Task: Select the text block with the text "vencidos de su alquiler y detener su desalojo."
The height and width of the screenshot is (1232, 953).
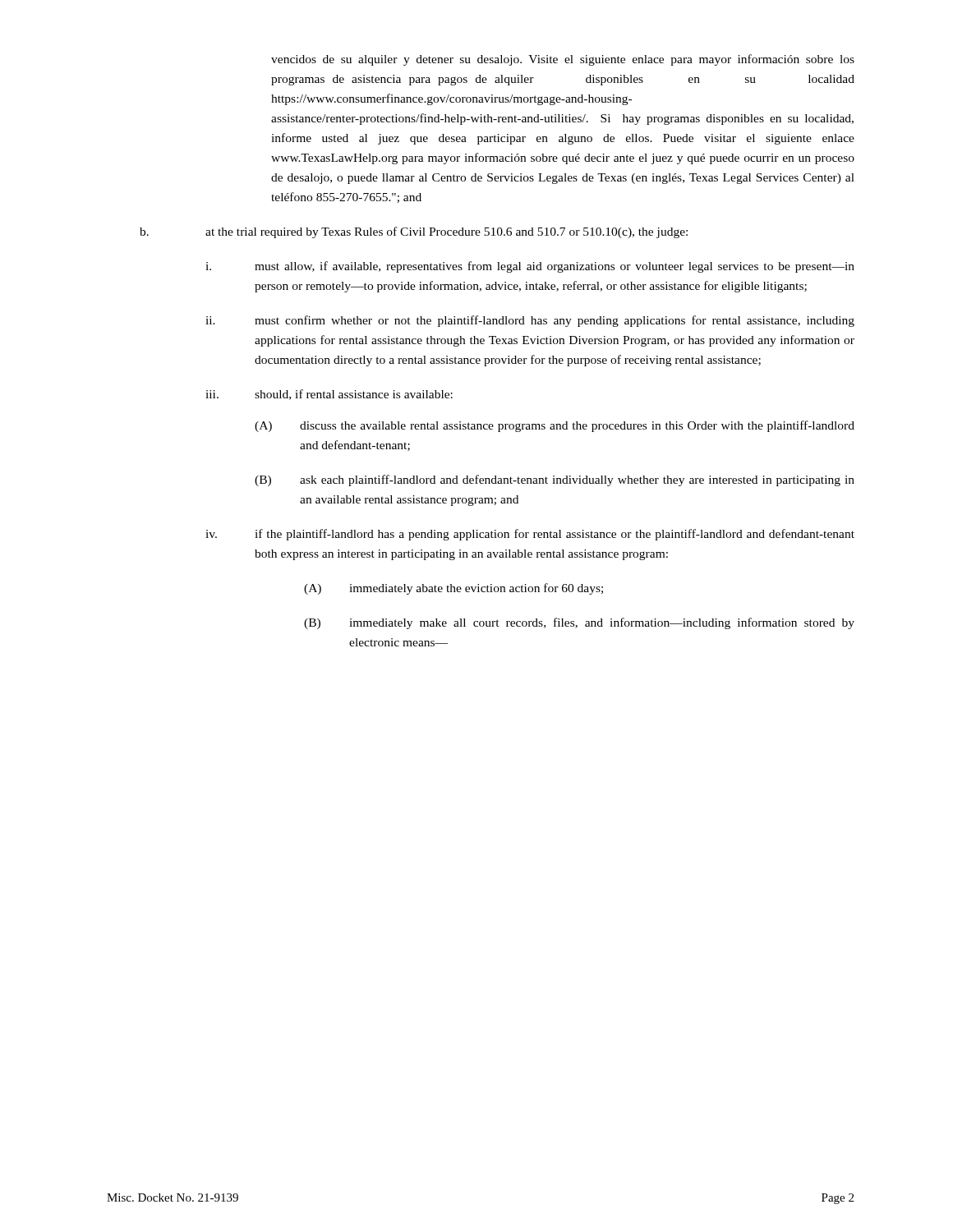Action: coord(563,128)
